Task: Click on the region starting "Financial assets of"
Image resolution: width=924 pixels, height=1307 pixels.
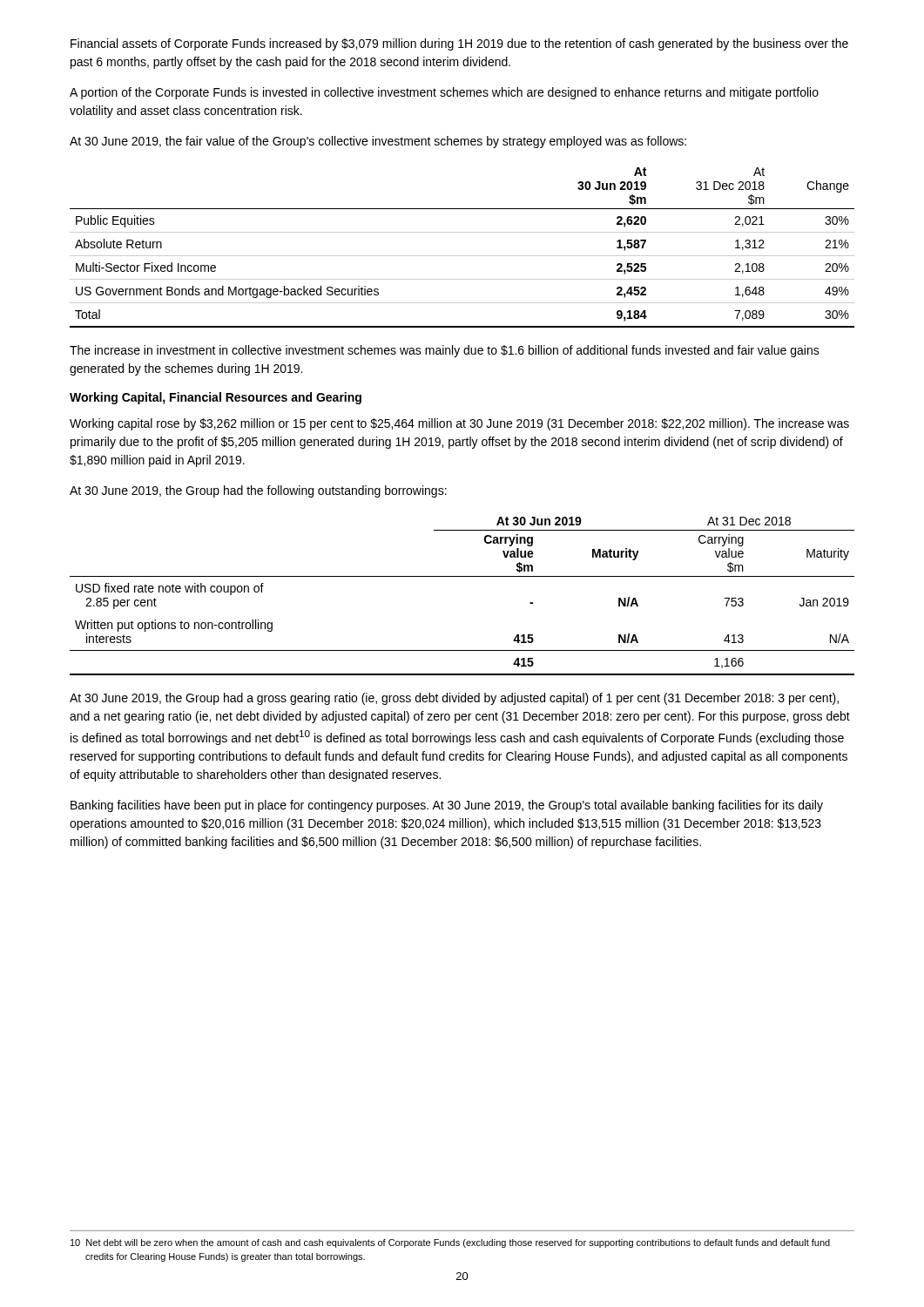Action: point(459,53)
